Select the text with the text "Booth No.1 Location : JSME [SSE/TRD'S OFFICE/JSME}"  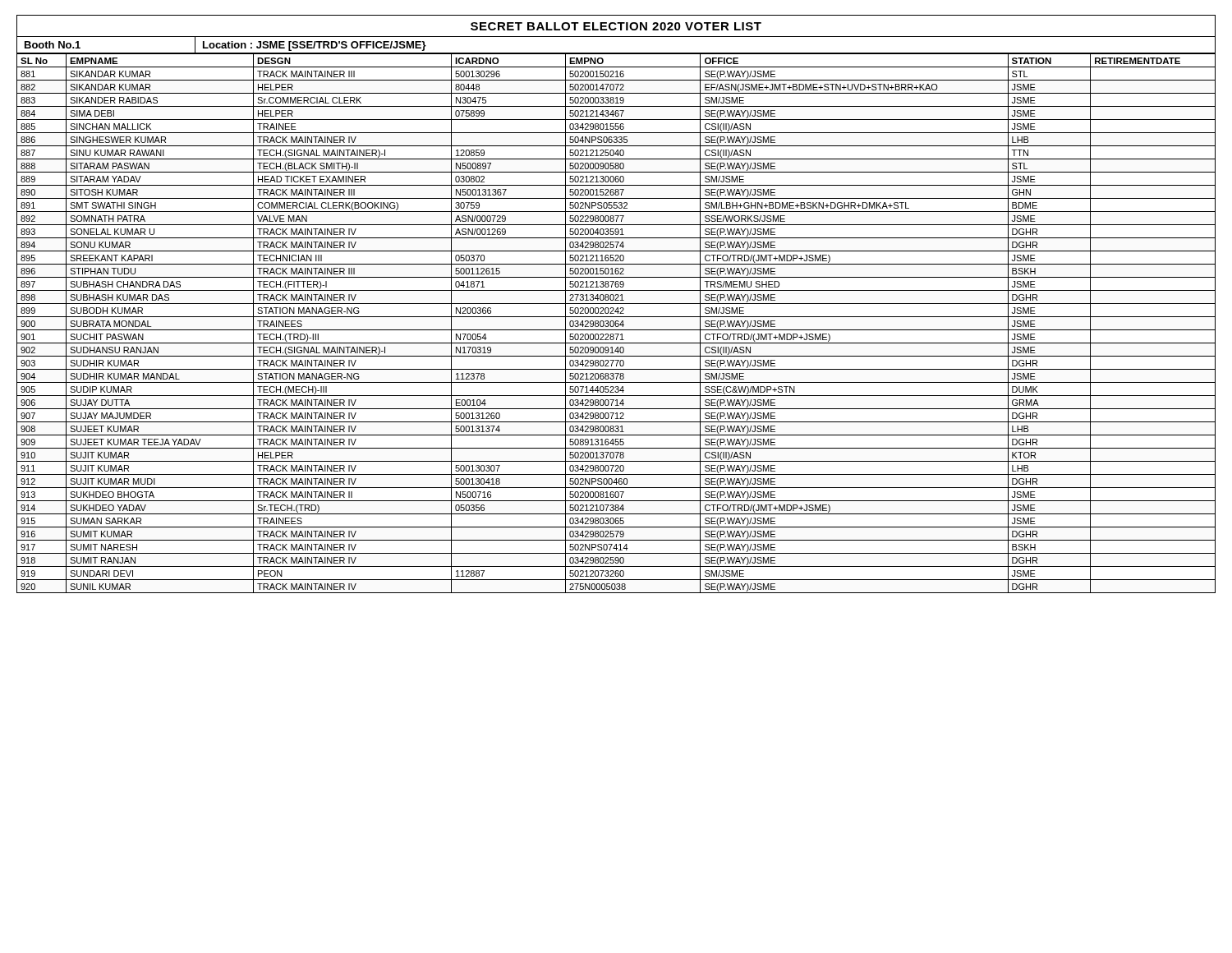pyautogui.click(x=616, y=45)
